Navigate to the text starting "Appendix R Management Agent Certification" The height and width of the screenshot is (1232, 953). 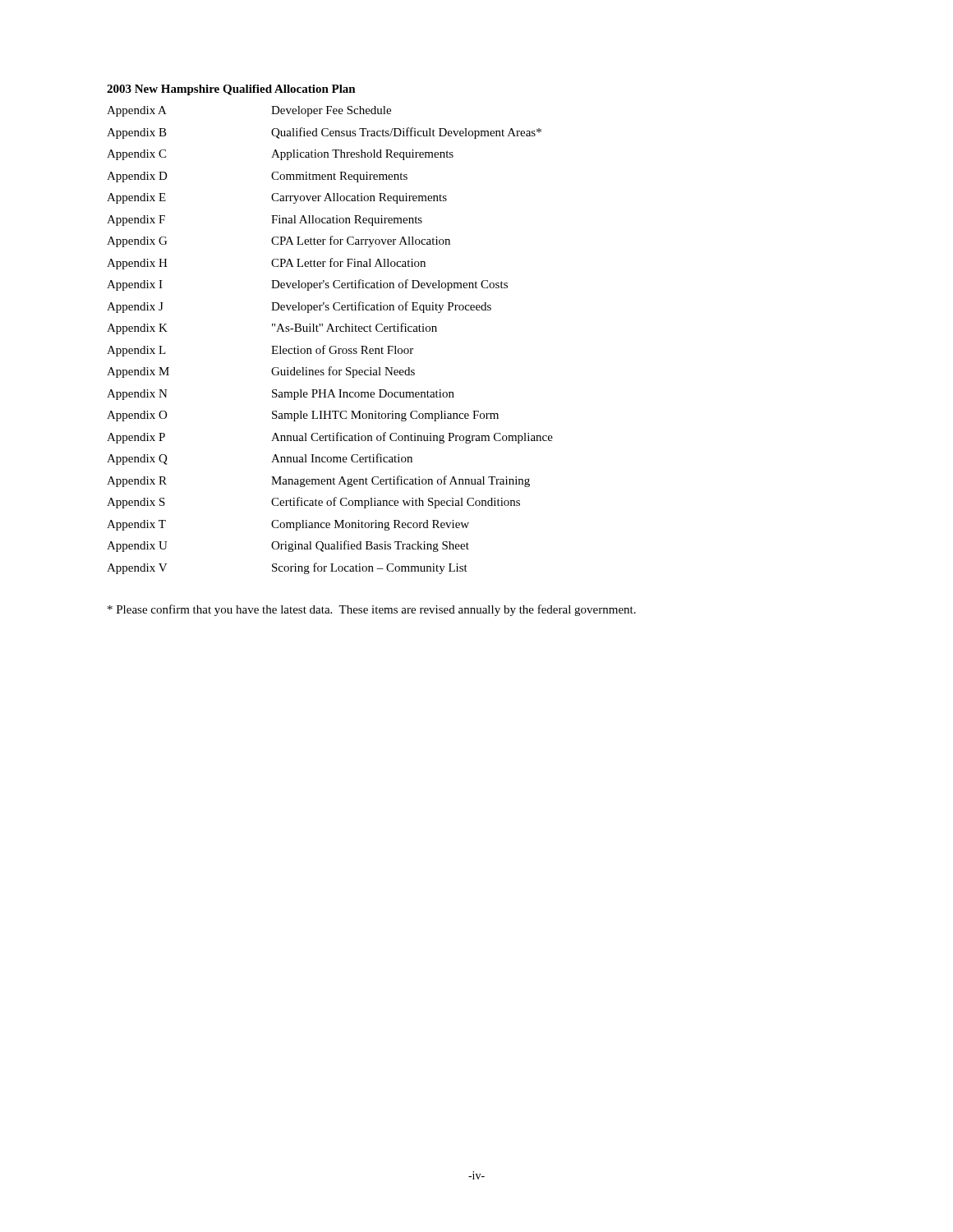click(319, 480)
